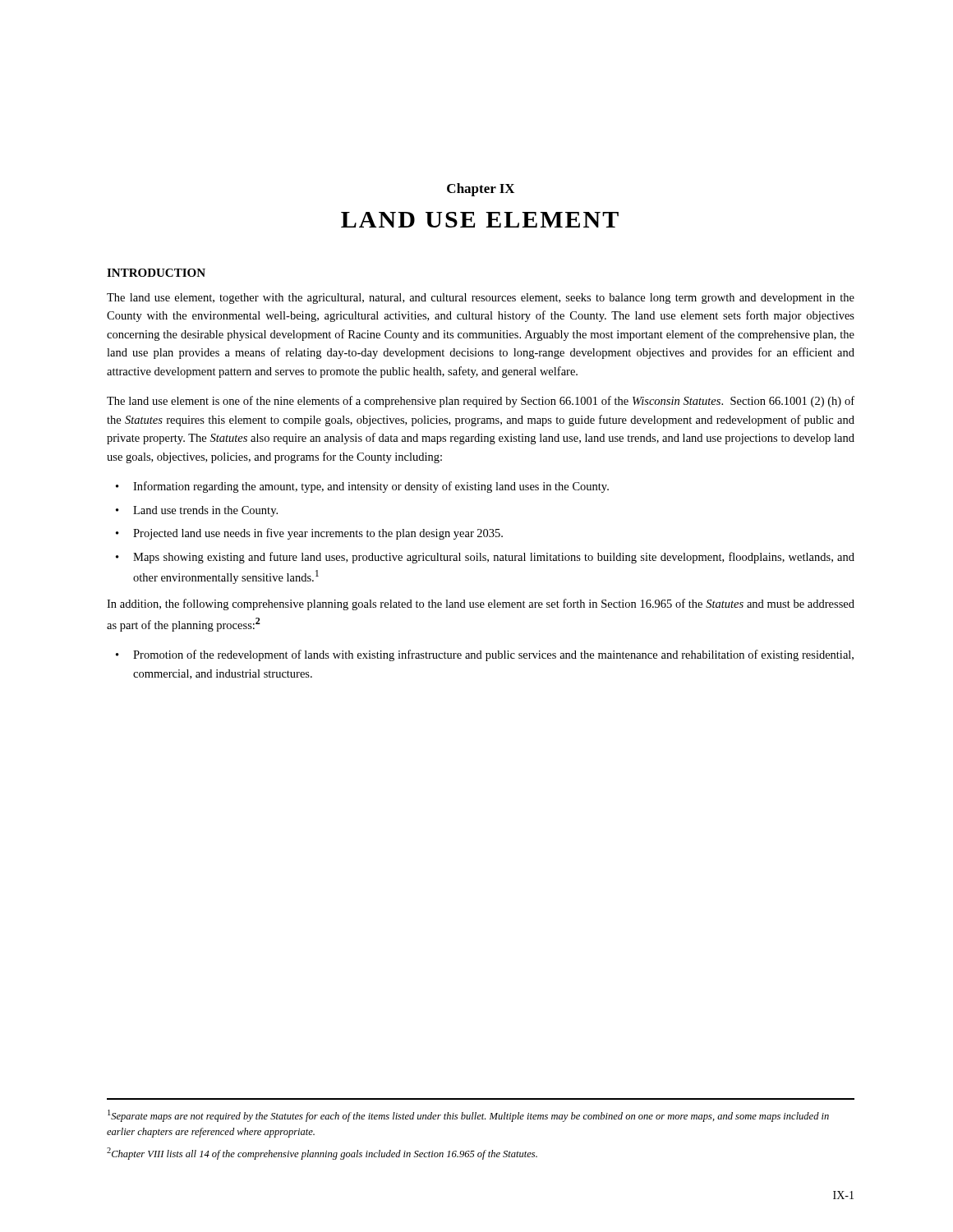Click where it says "Chapter IX"
Image resolution: width=953 pixels, height=1232 pixels.
(x=481, y=189)
